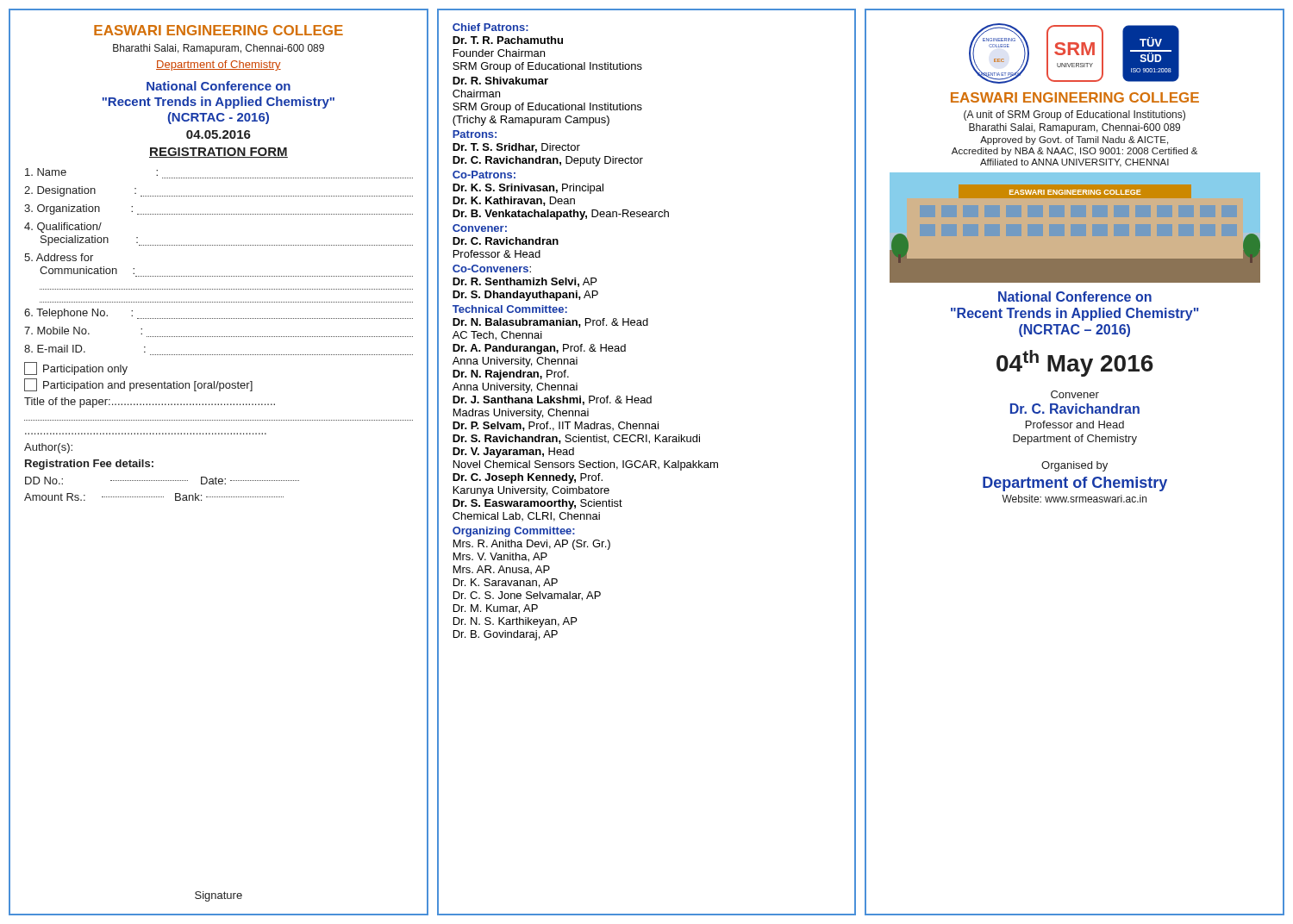
Task: Select the element starting "4. Qualification/"
Action: (76, 226)
